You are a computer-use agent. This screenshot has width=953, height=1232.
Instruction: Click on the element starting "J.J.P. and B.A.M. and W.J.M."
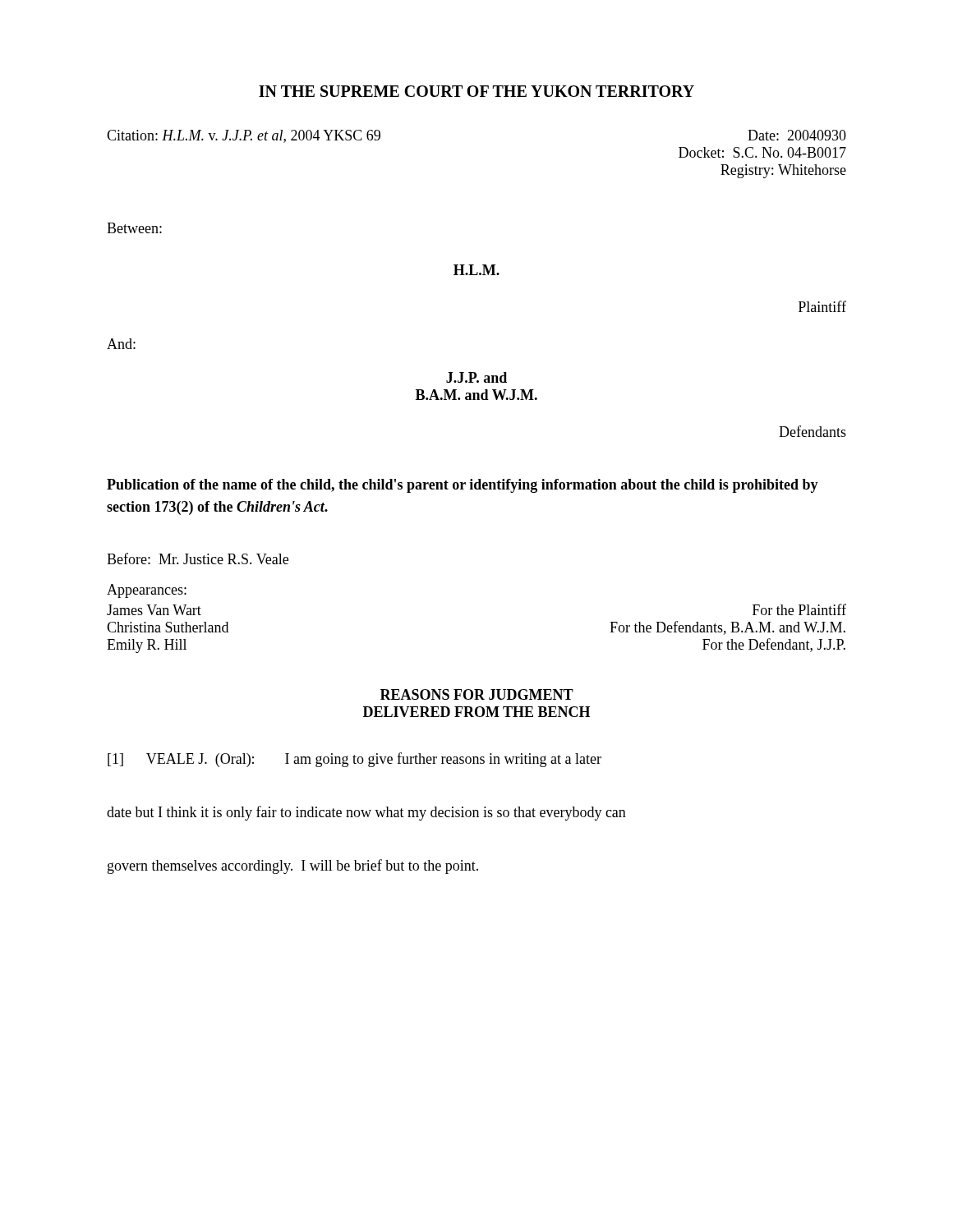[x=476, y=386]
